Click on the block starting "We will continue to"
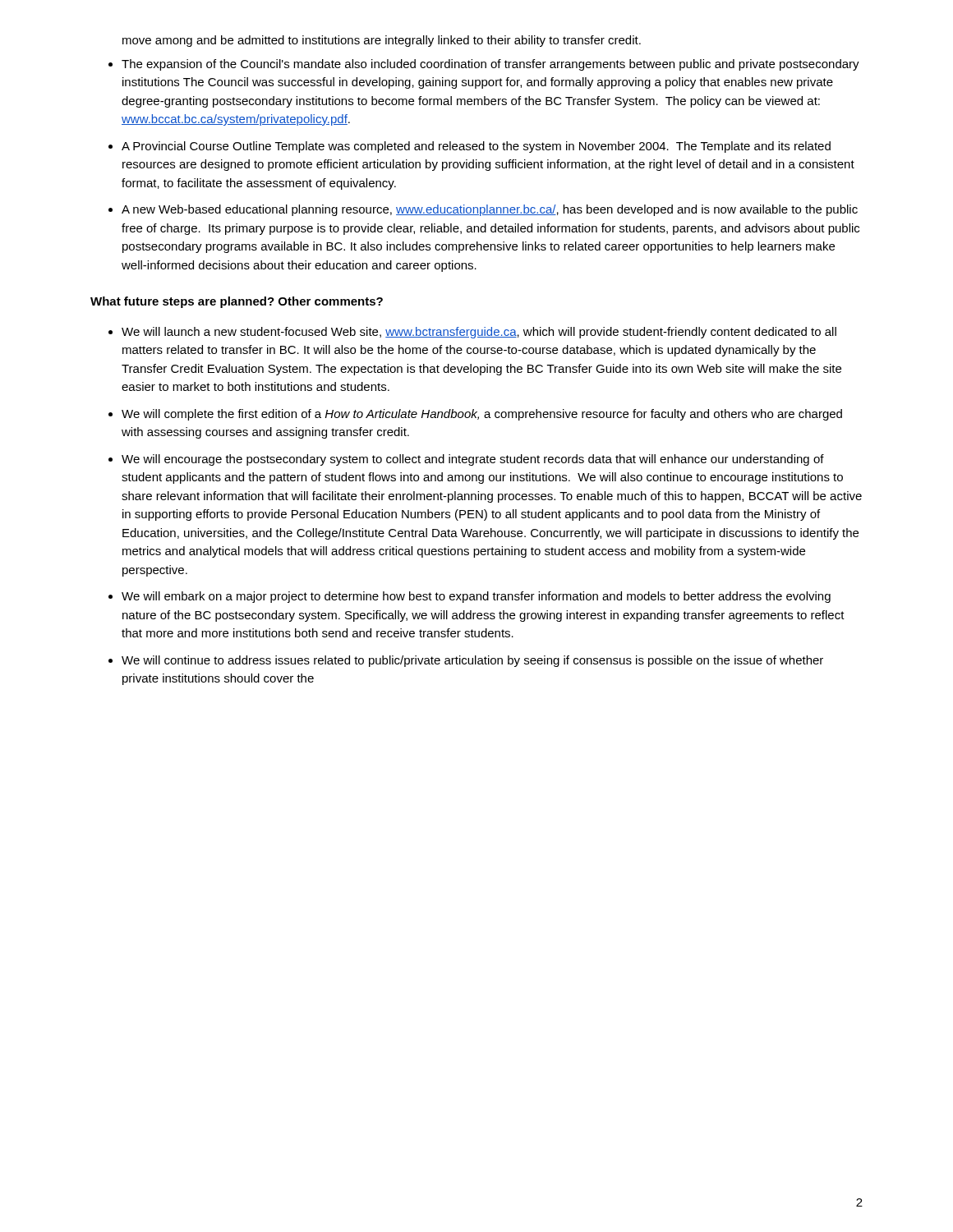 [x=473, y=669]
